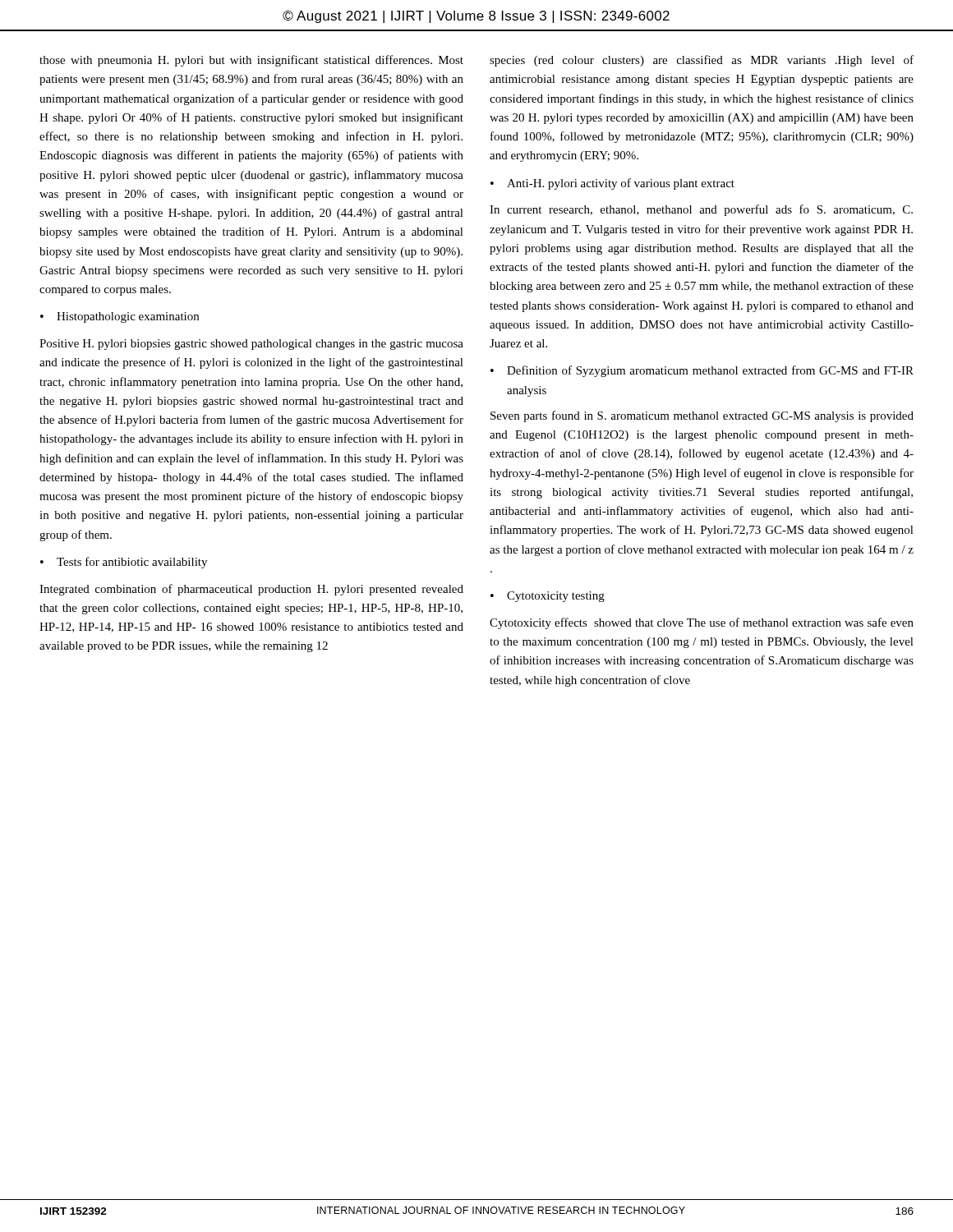Navigate to the block starting "Positive H. pylori biopsies"
Viewport: 953px width, 1232px height.
coord(251,439)
